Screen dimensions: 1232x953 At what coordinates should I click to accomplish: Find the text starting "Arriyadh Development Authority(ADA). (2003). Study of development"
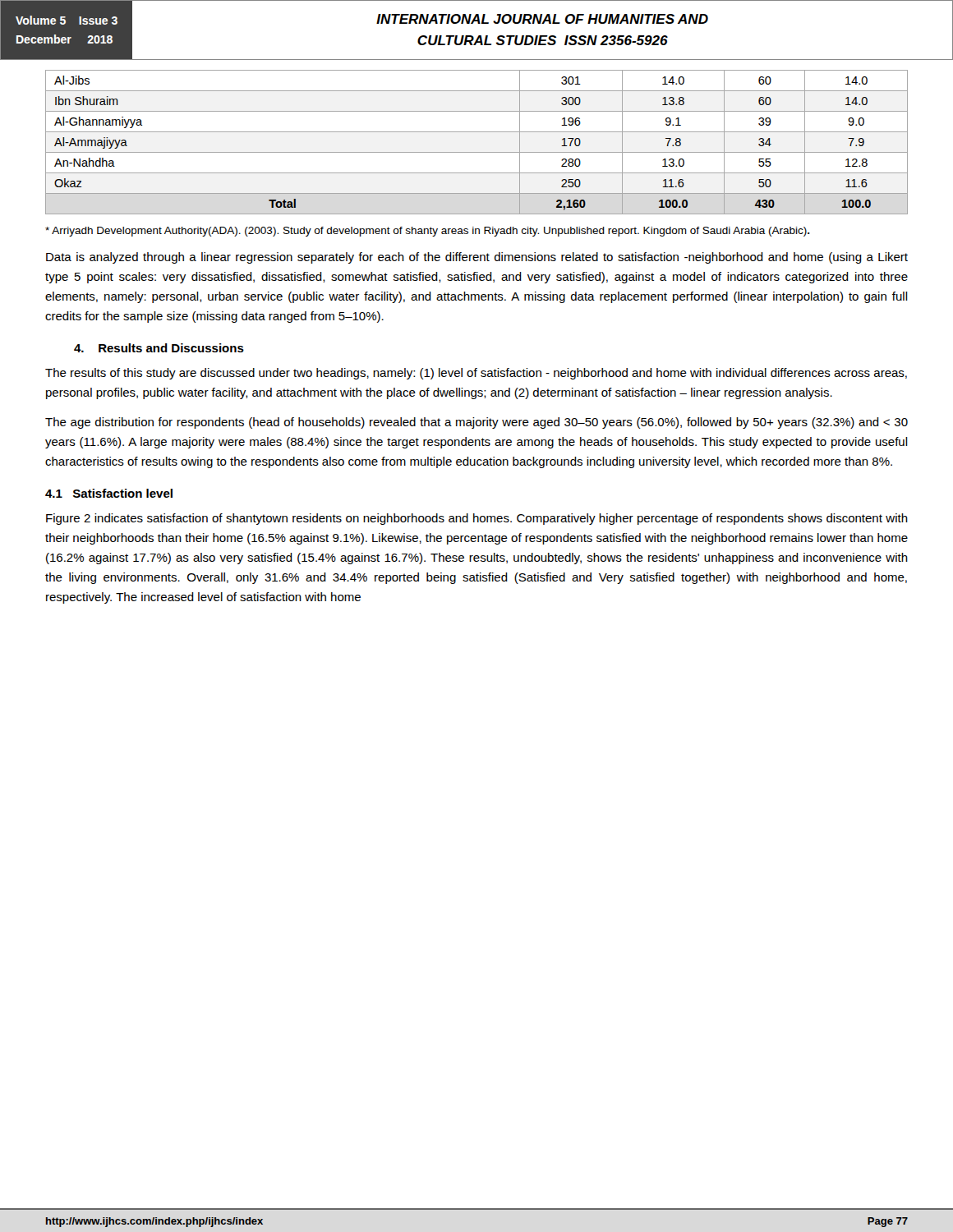(428, 230)
